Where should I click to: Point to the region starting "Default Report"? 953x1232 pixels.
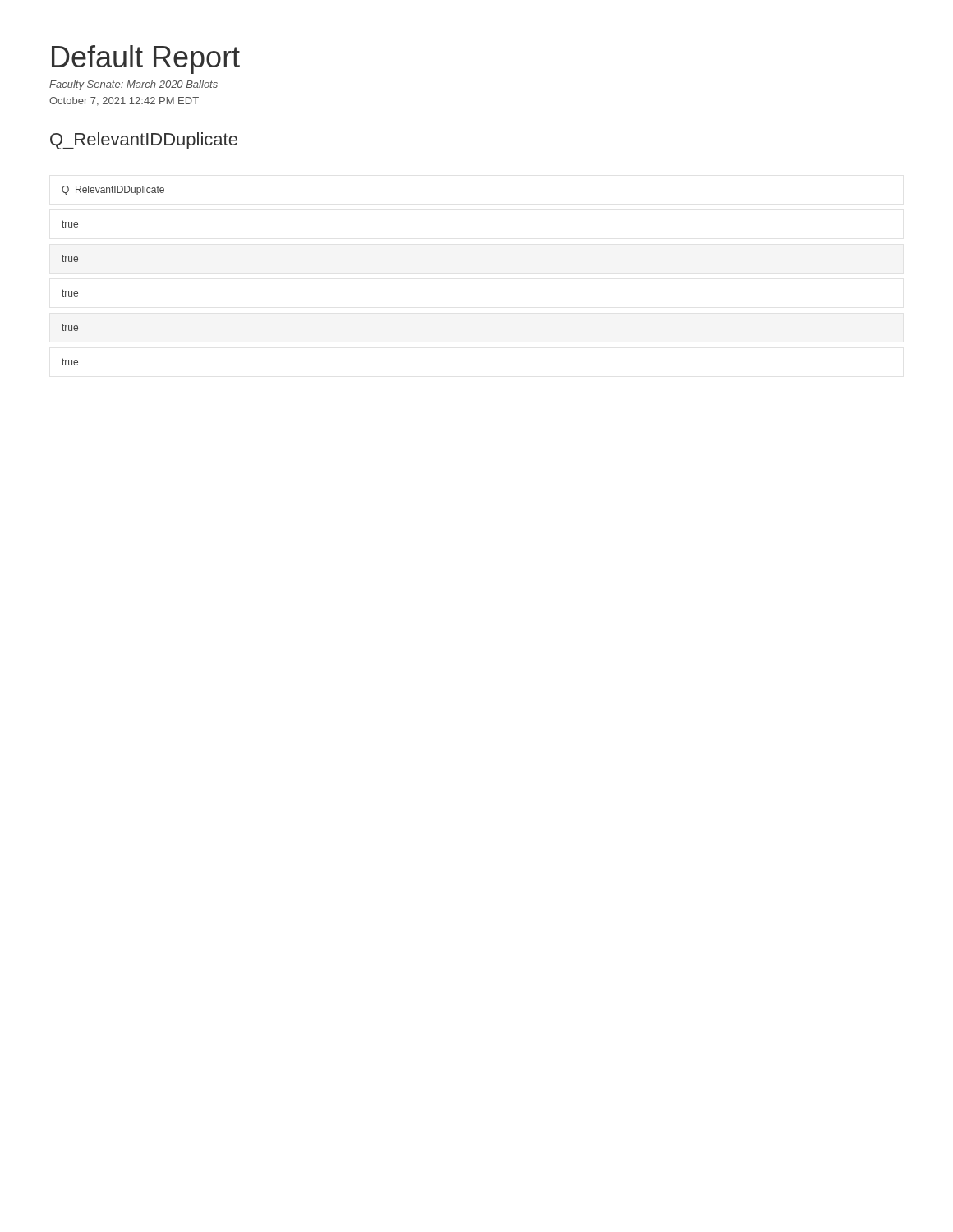[x=145, y=57]
